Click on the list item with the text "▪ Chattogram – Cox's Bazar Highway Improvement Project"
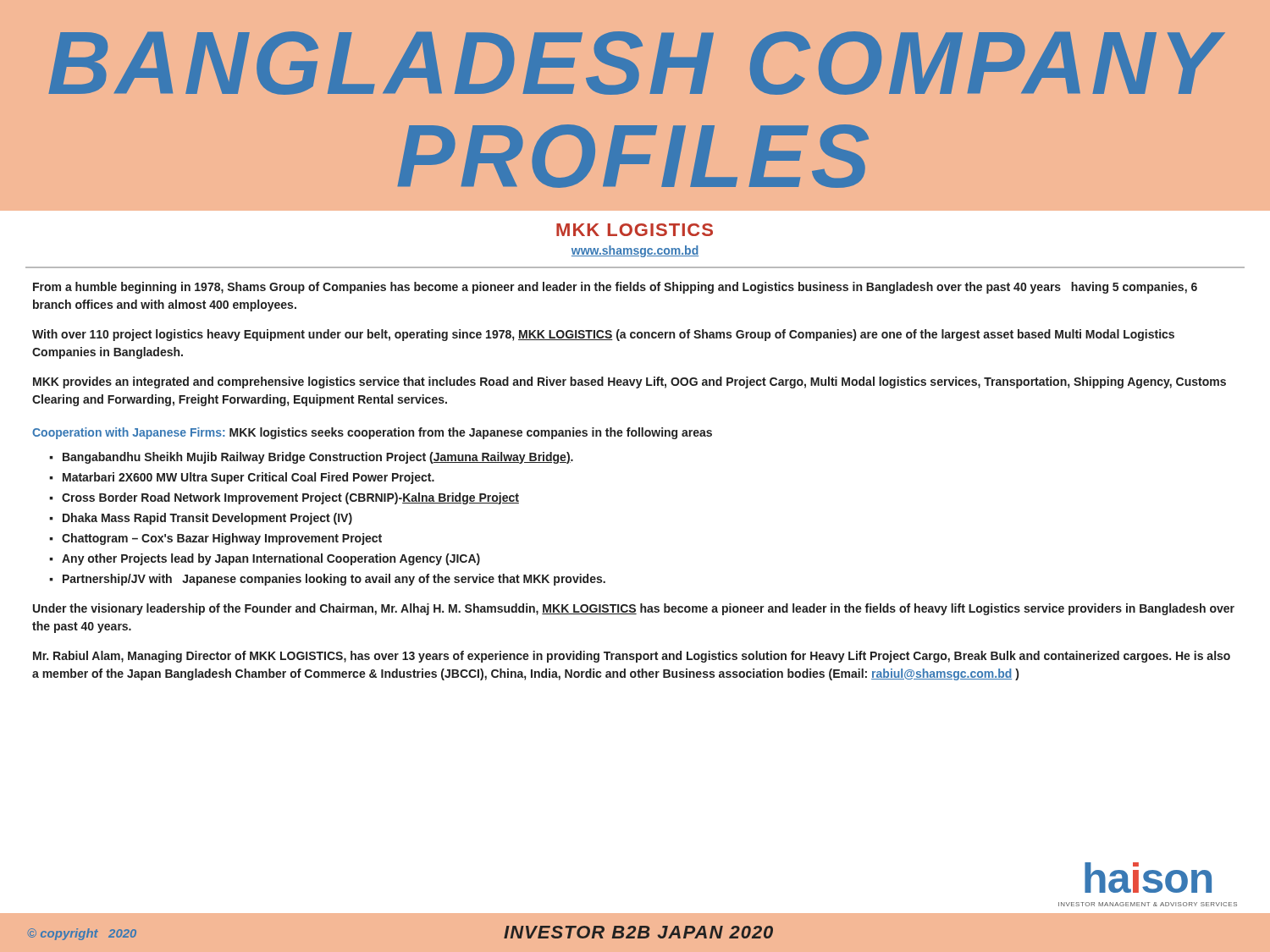Screen dimensions: 952x1270 (216, 538)
